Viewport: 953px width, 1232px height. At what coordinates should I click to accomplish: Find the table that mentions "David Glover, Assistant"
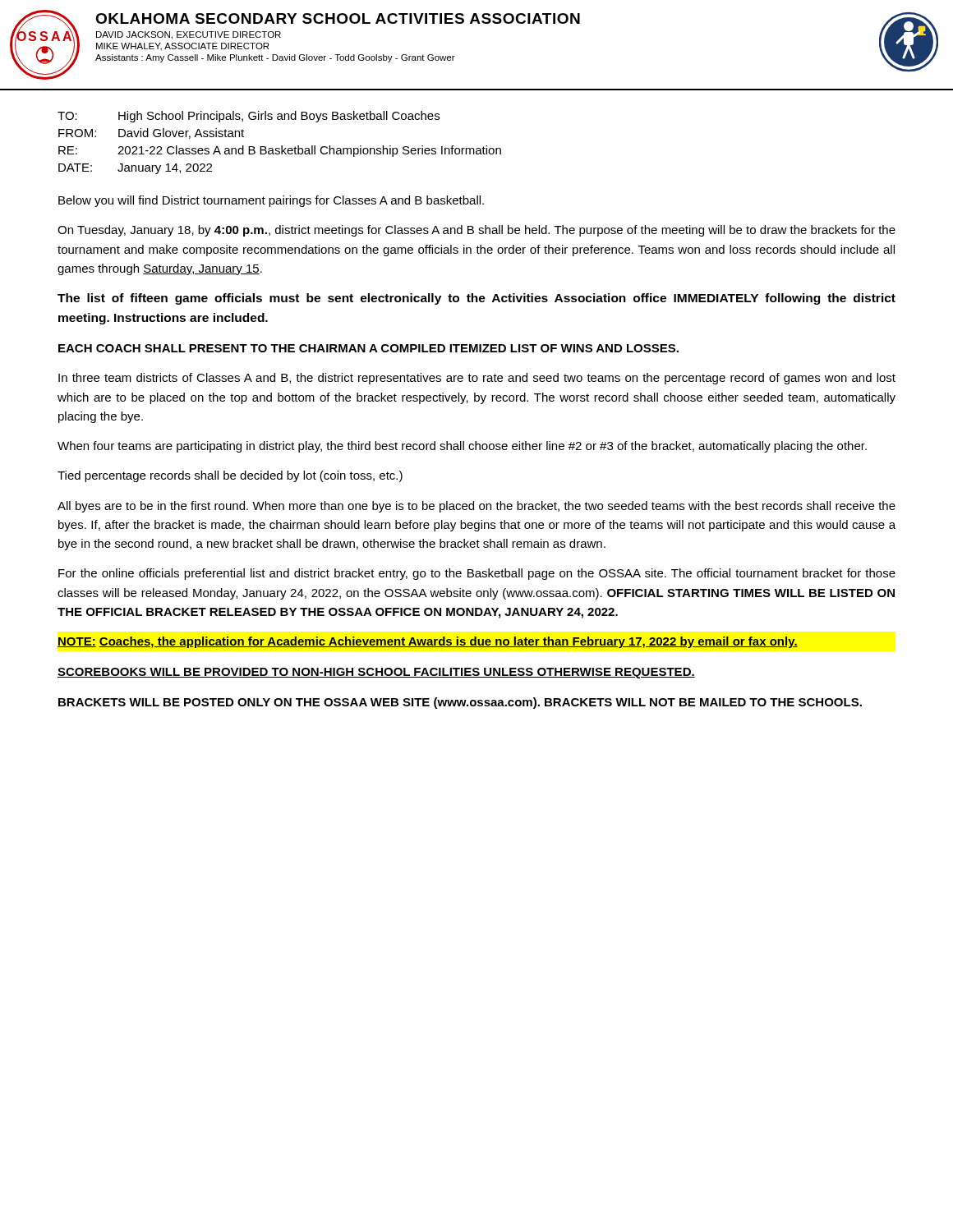tap(476, 141)
